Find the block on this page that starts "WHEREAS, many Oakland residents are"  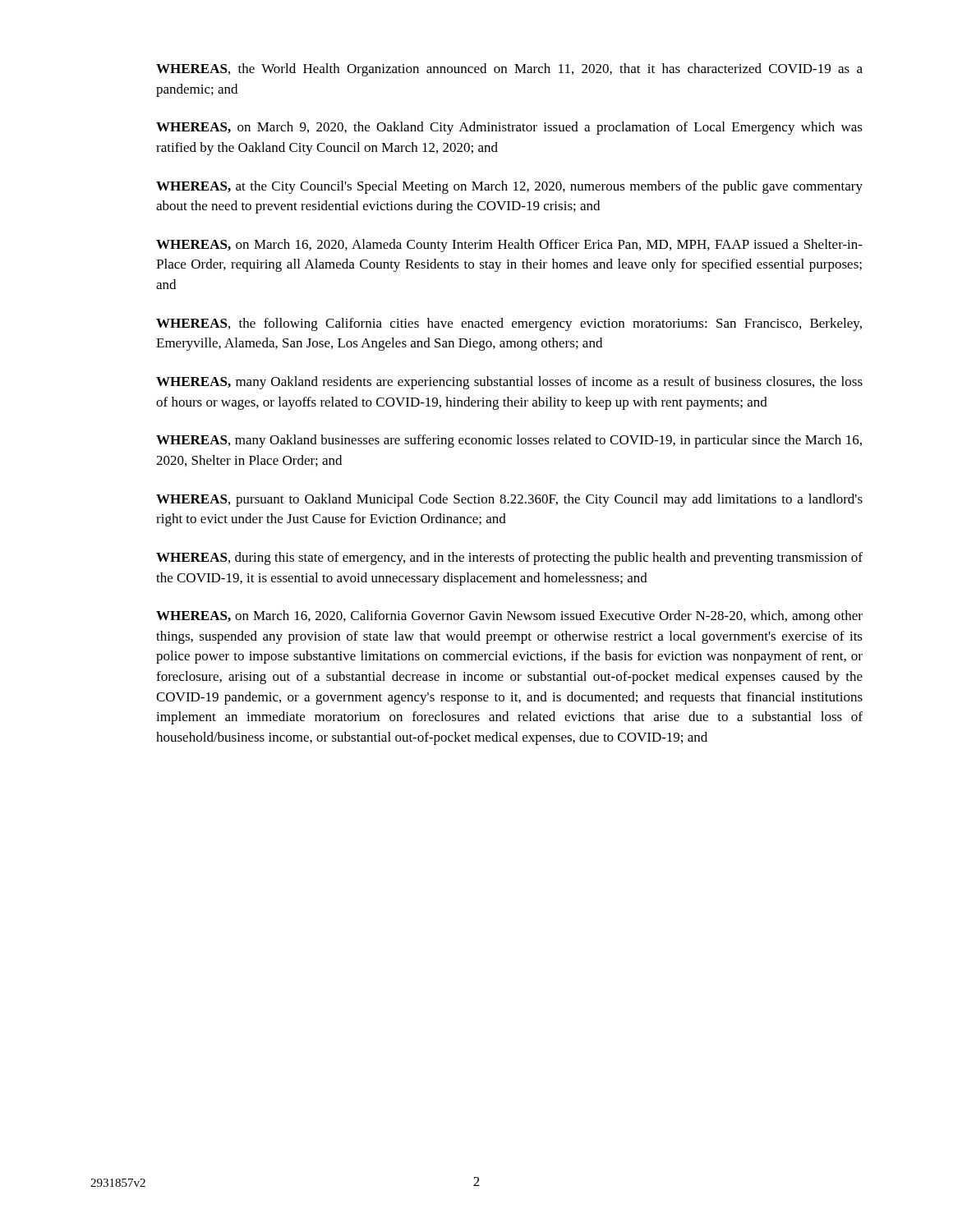pos(509,392)
